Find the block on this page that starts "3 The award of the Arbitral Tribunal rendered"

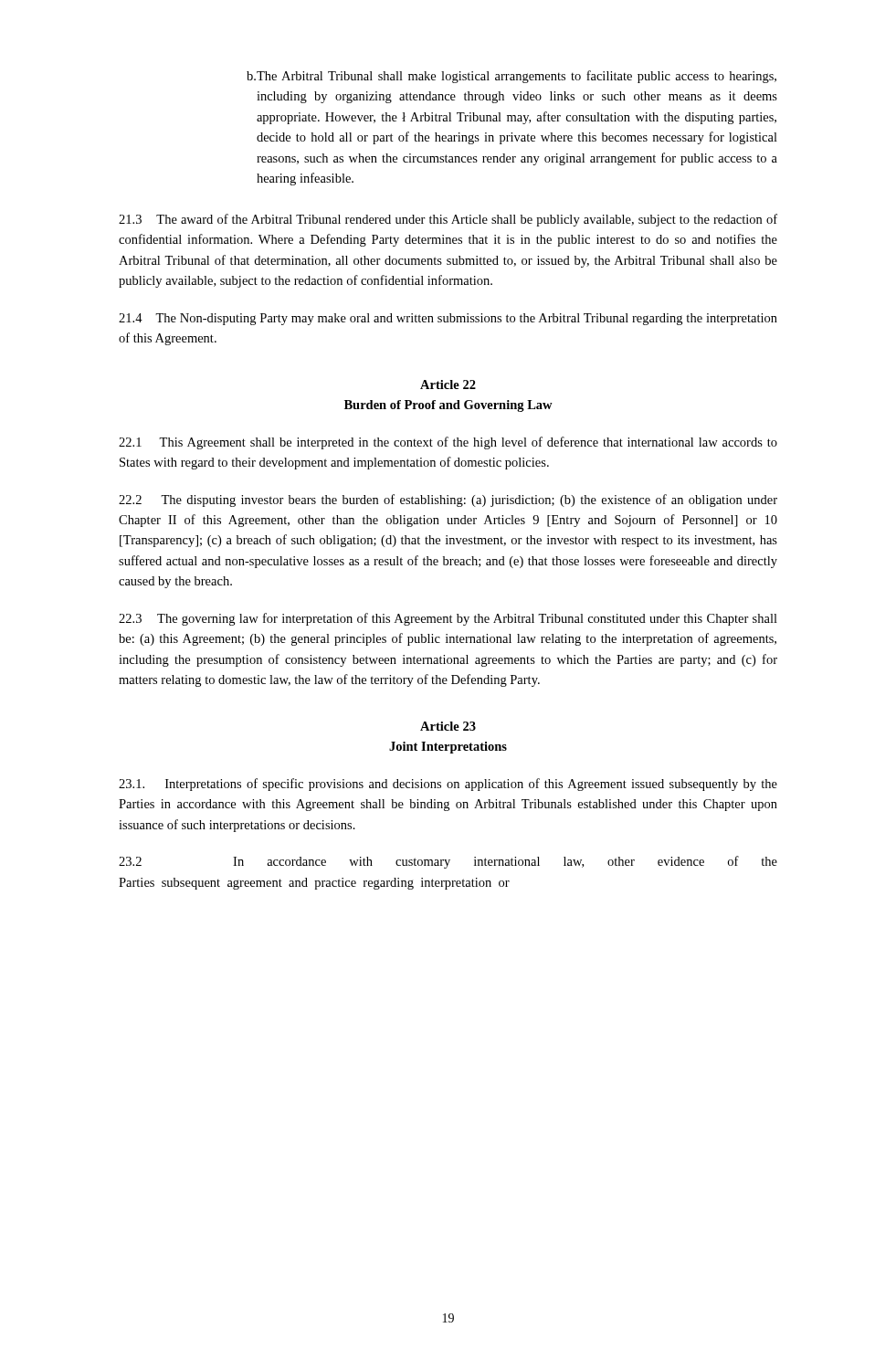coord(448,250)
